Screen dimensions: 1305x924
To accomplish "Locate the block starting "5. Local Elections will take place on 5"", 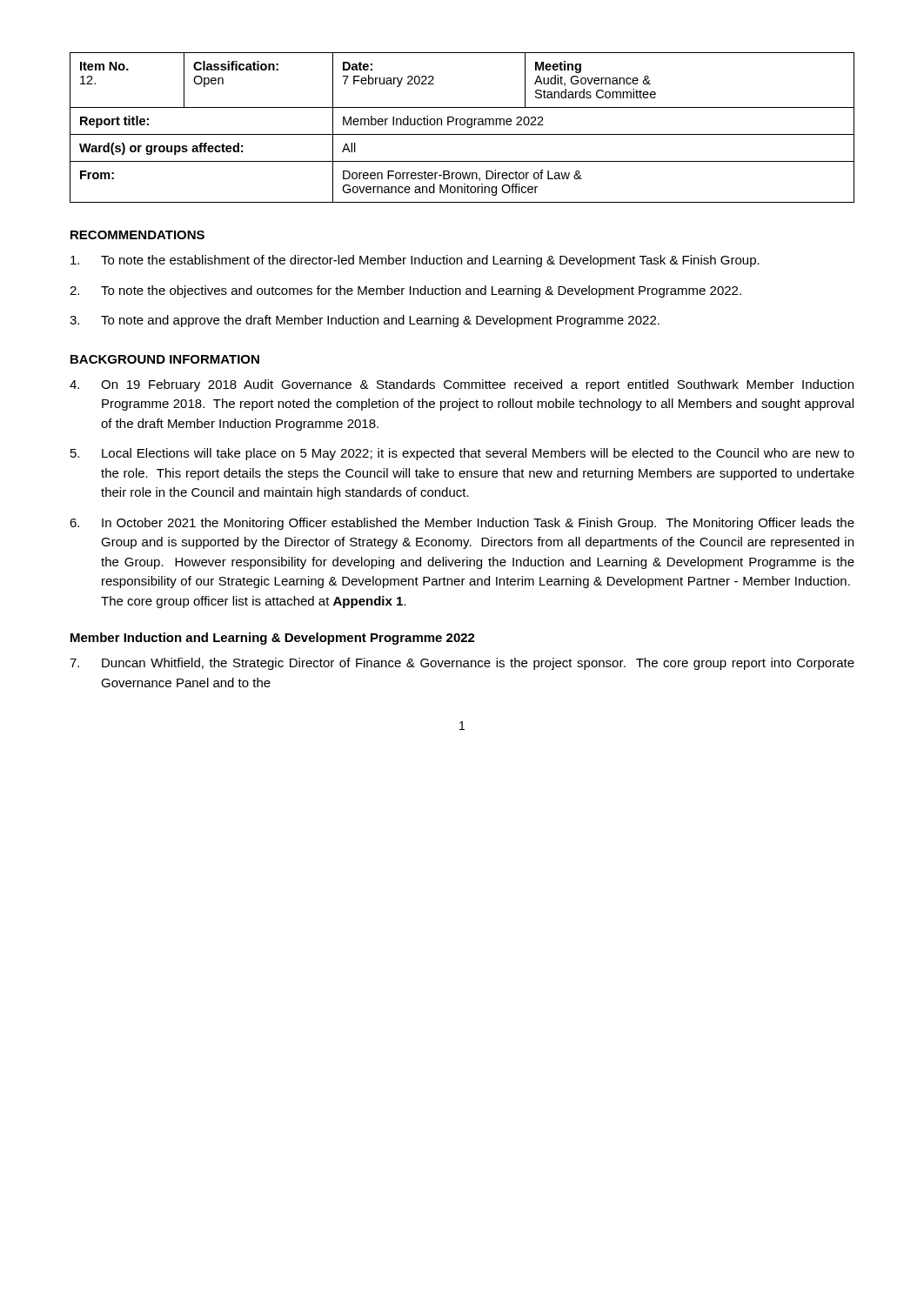I will 462,473.
